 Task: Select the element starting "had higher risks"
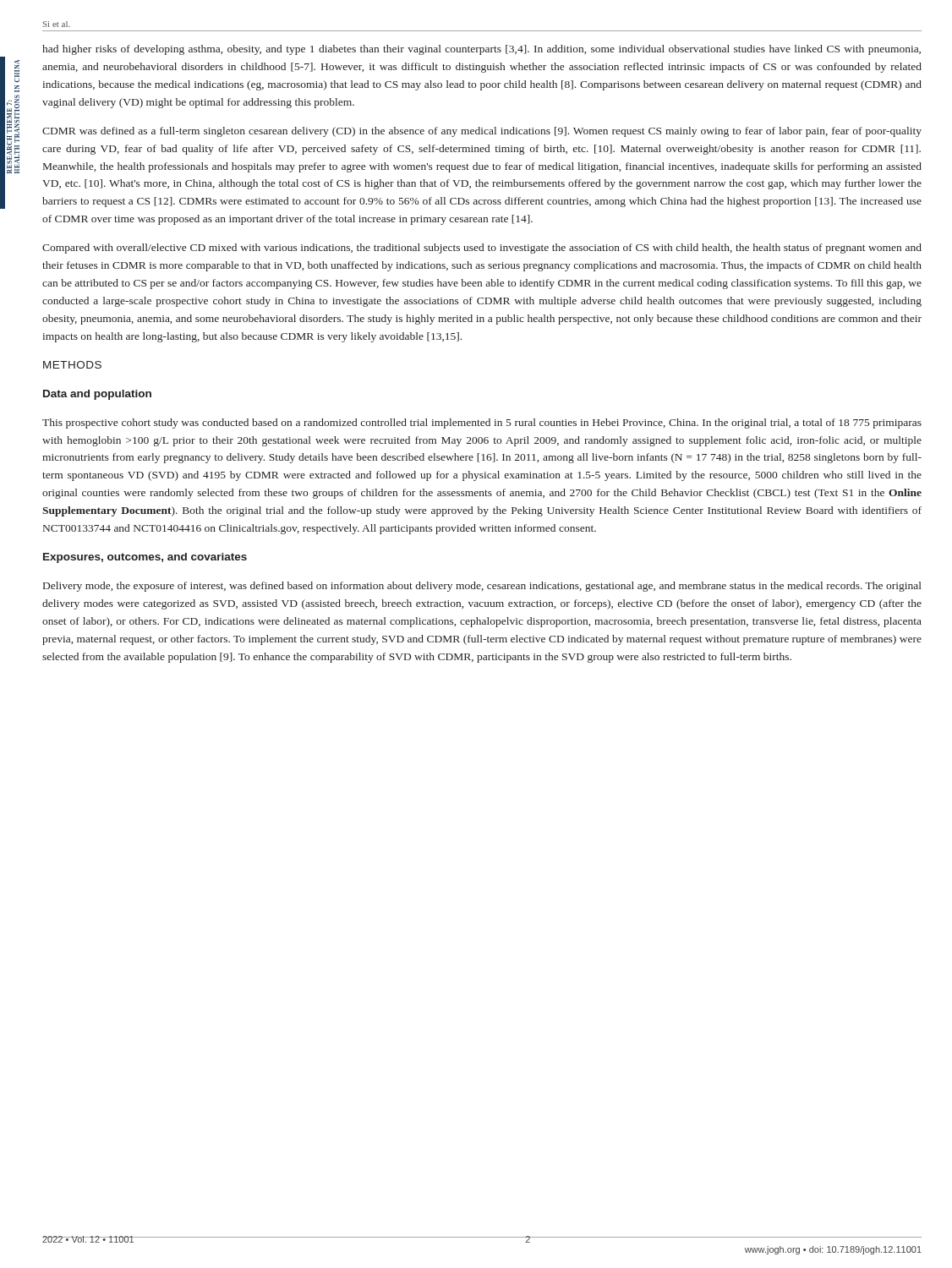pos(482,76)
